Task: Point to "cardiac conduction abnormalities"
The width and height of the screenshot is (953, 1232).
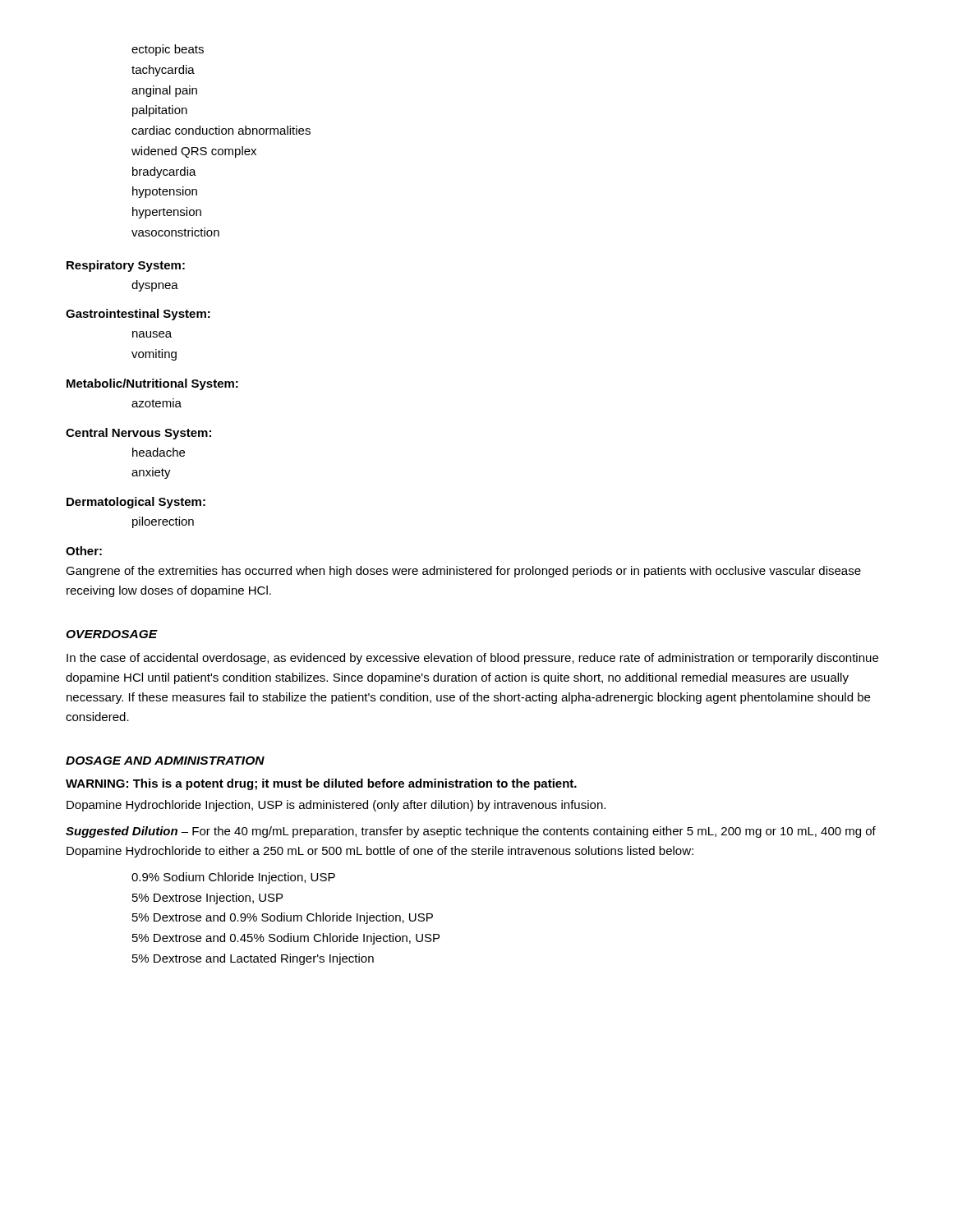Action: click(x=221, y=130)
